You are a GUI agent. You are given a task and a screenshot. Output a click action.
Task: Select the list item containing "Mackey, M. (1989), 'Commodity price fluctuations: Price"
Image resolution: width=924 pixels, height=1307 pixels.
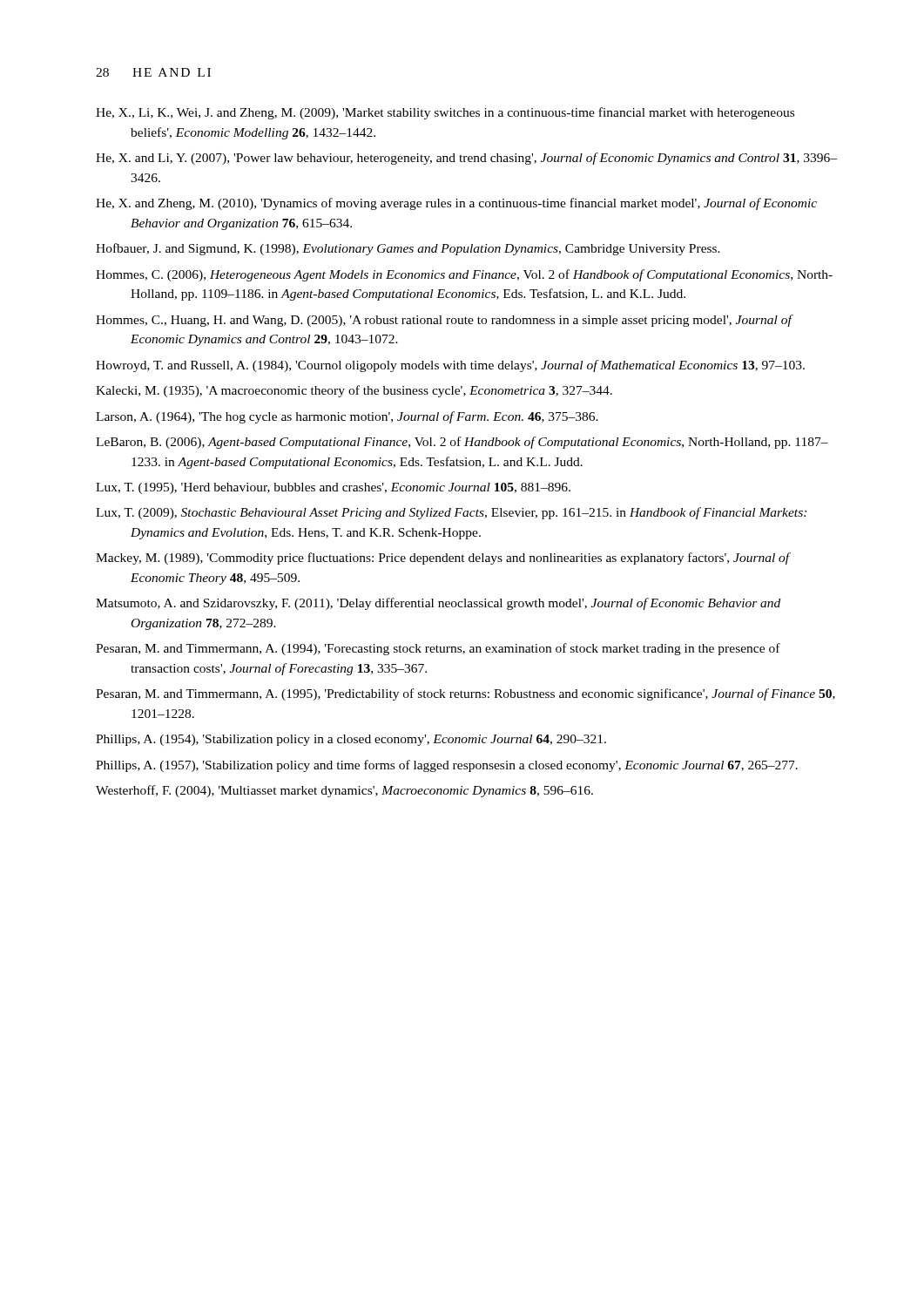tap(466, 568)
